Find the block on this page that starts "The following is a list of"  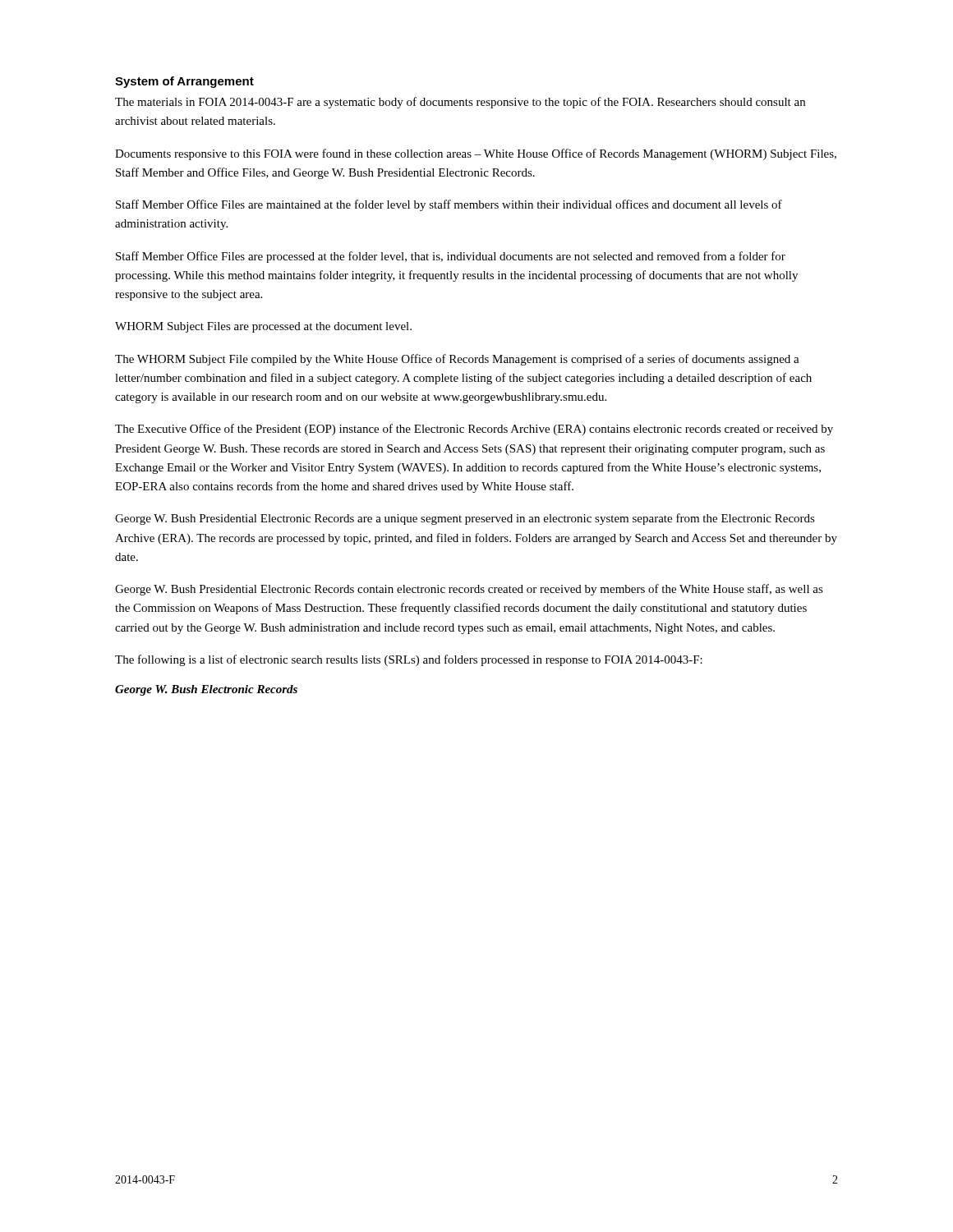click(x=409, y=659)
